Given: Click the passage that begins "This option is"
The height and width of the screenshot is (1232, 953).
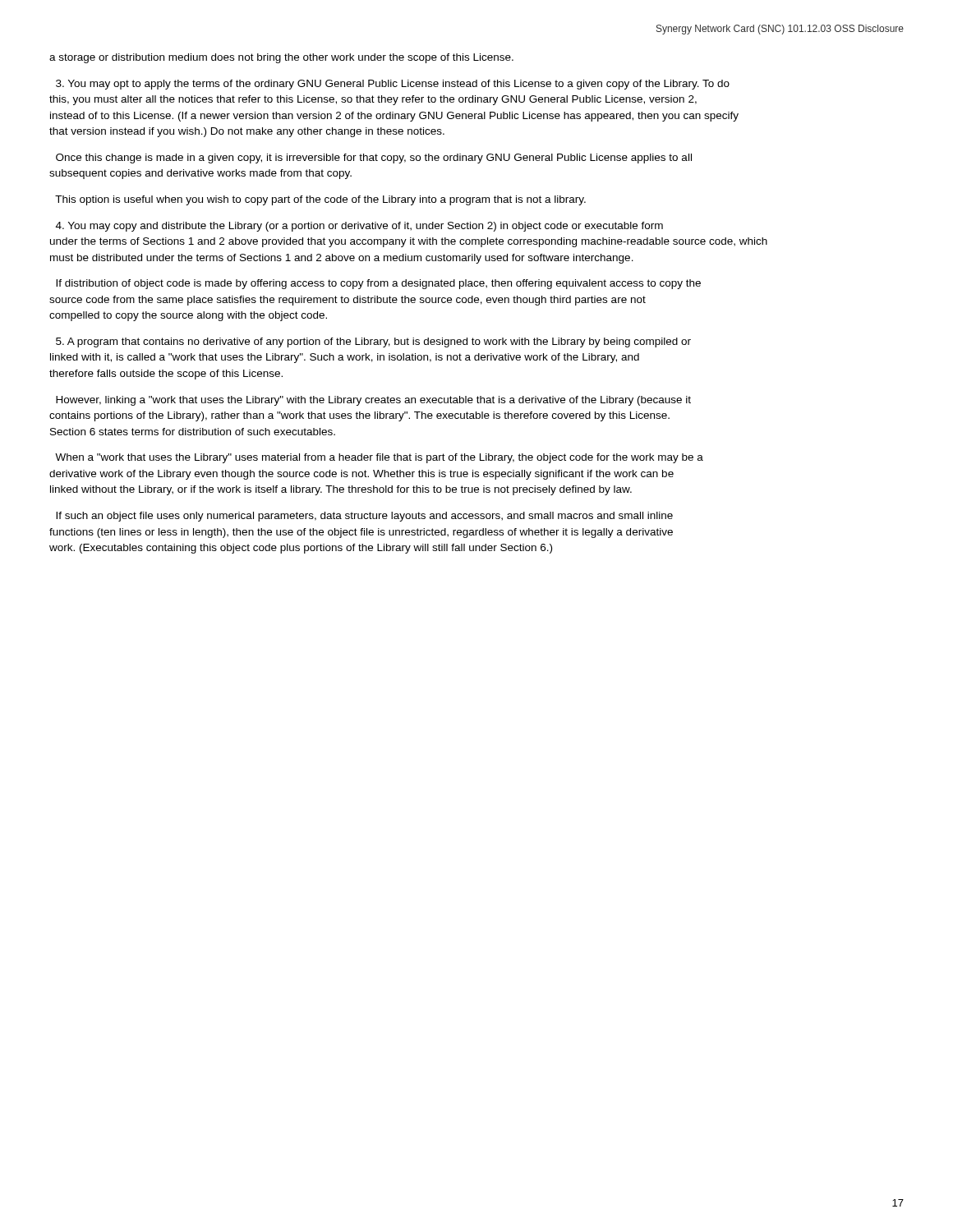Looking at the screenshot, I should point(476,199).
